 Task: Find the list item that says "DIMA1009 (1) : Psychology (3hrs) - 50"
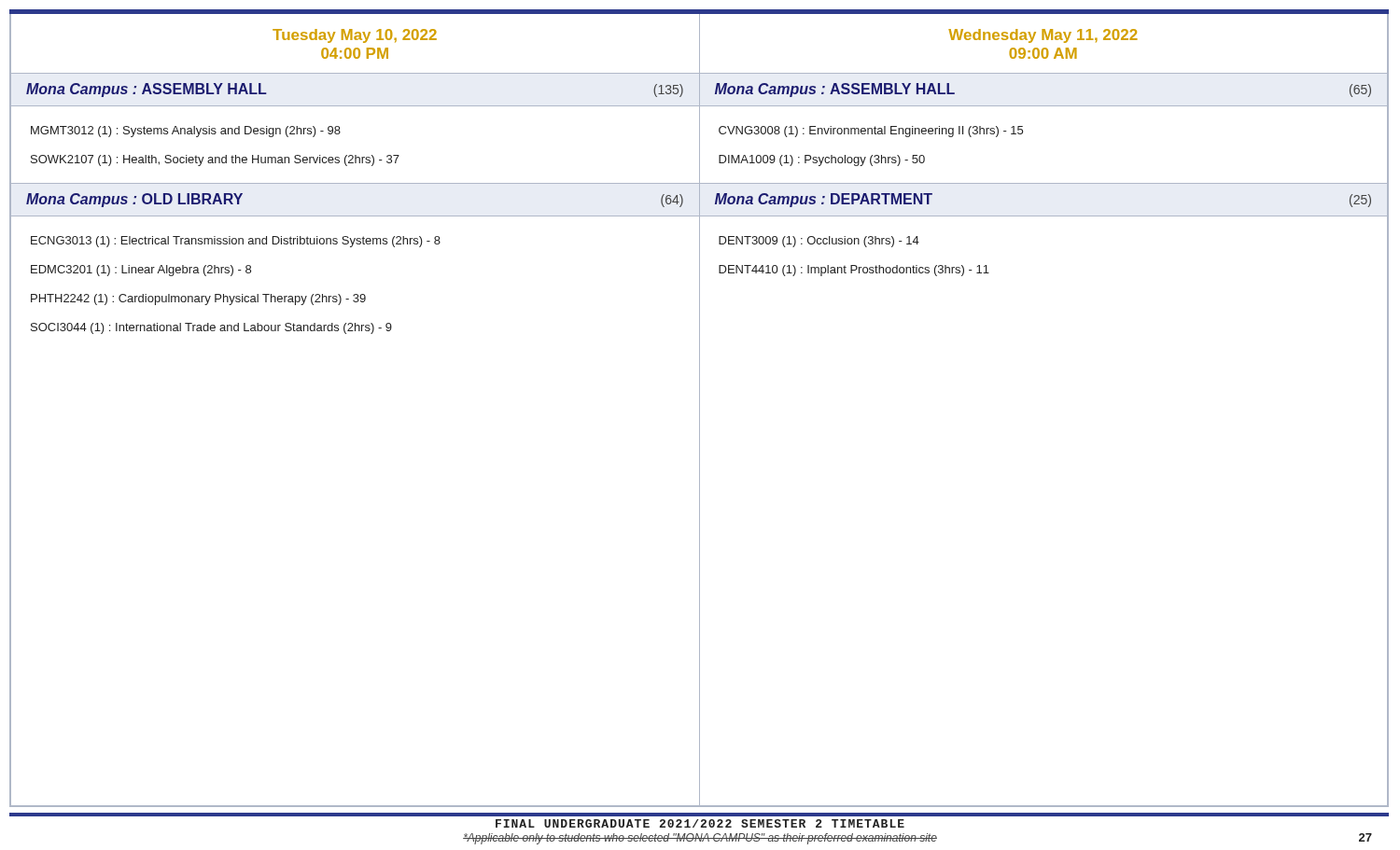point(822,159)
